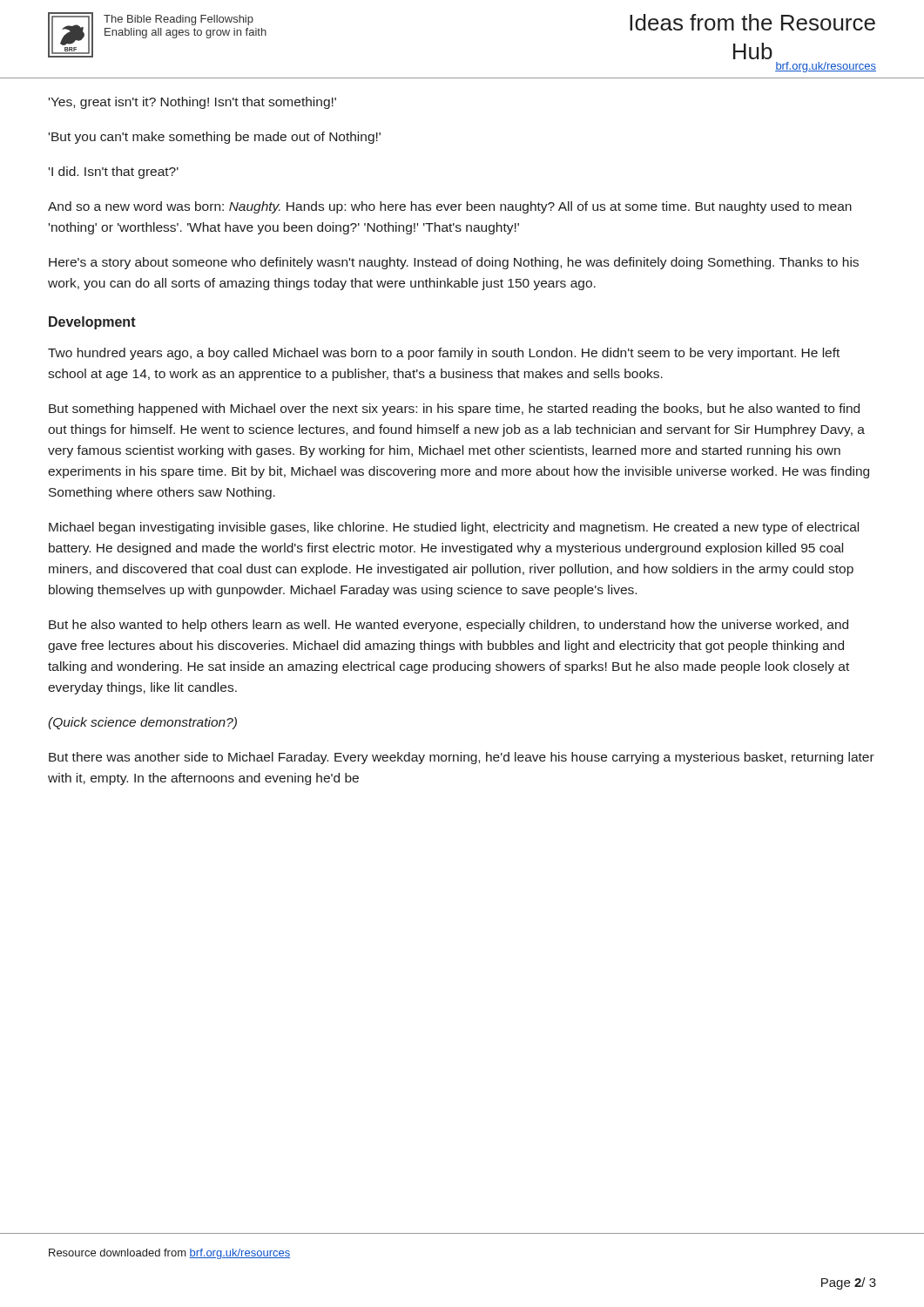Find the block on this page that starts "And so a new word was born: Naughty."
This screenshot has height=1307, width=924.
tap(450, 217)
